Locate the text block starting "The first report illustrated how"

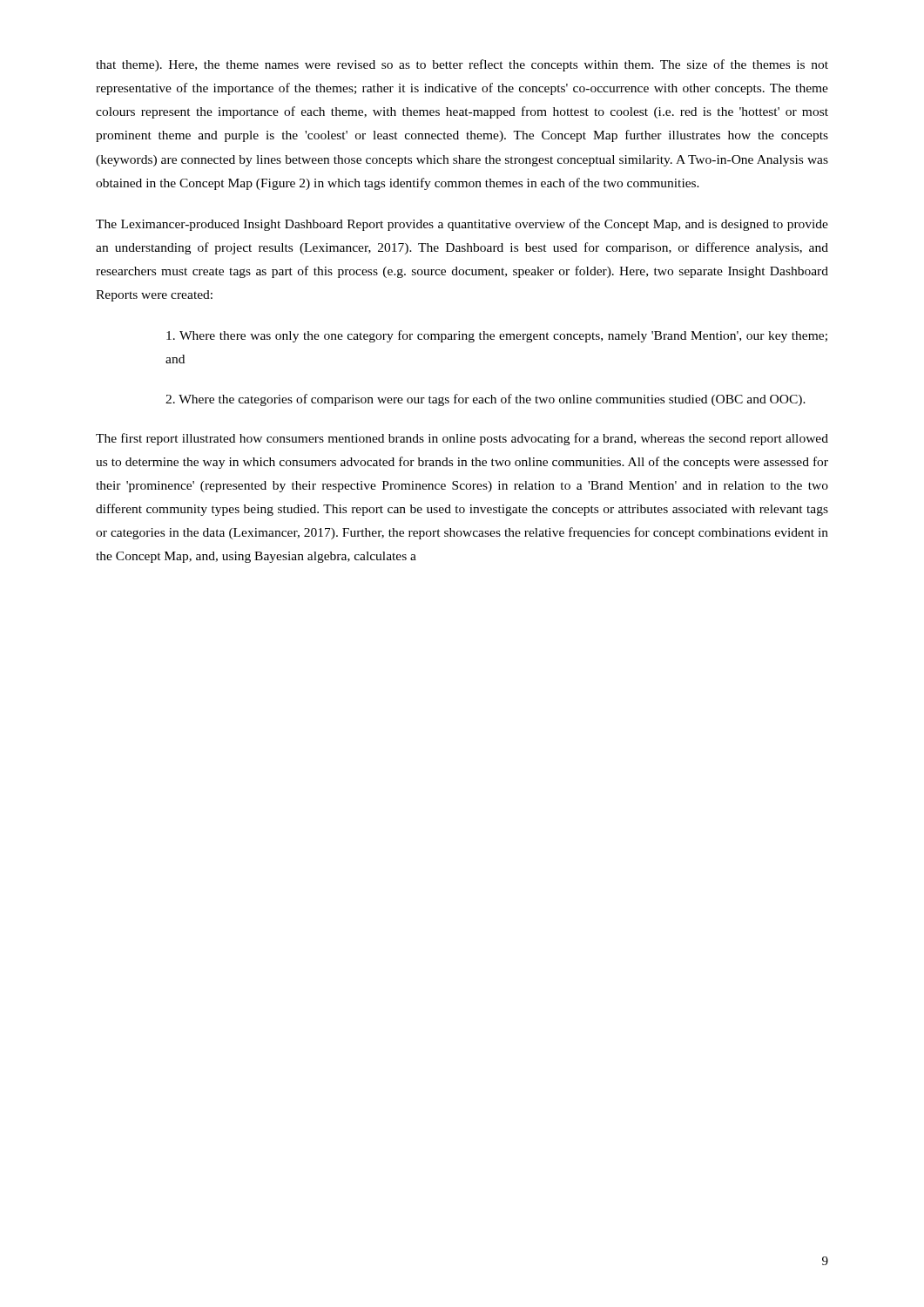pos(462,497)
